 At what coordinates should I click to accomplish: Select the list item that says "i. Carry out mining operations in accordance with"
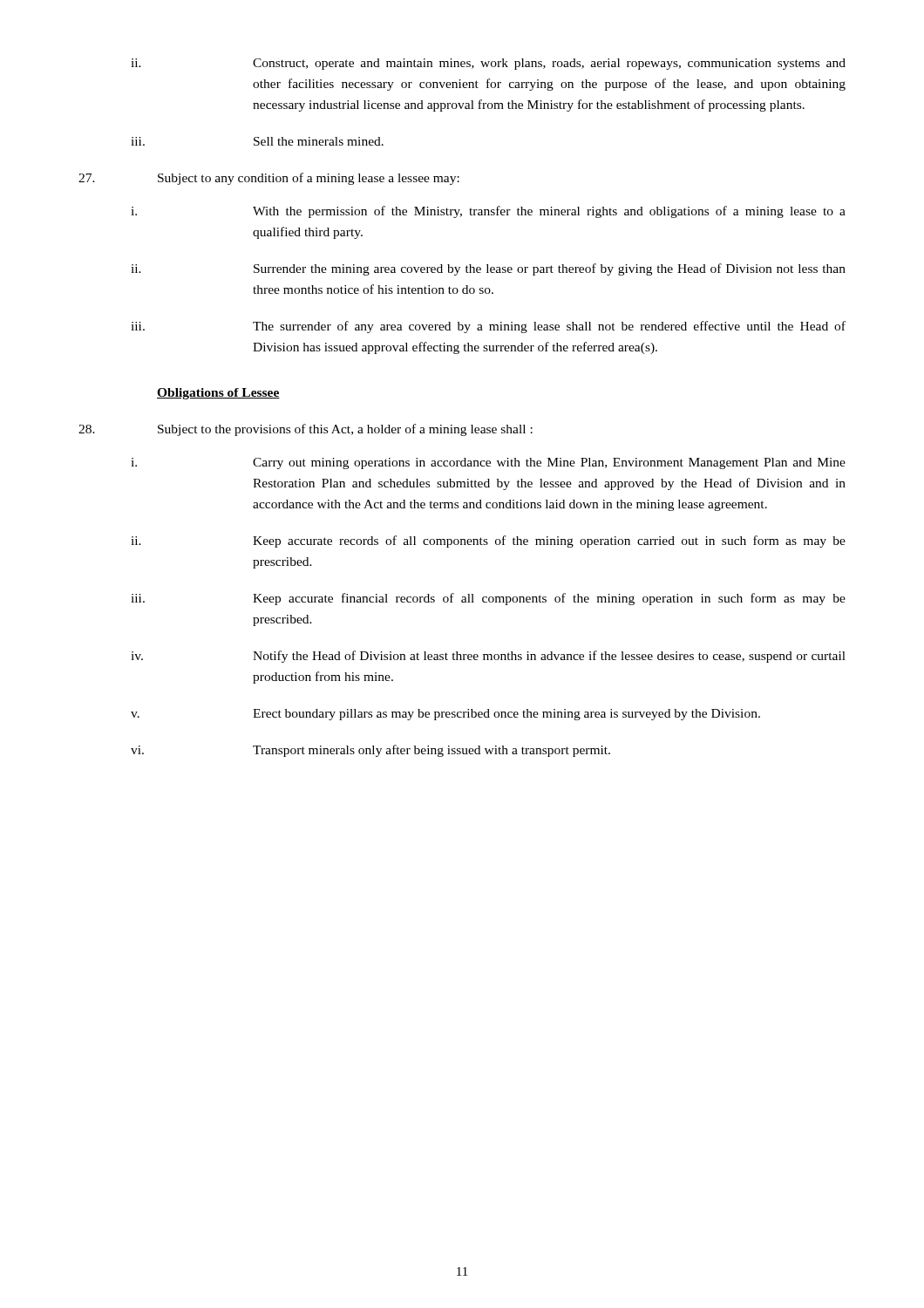(x=462, y=483)
